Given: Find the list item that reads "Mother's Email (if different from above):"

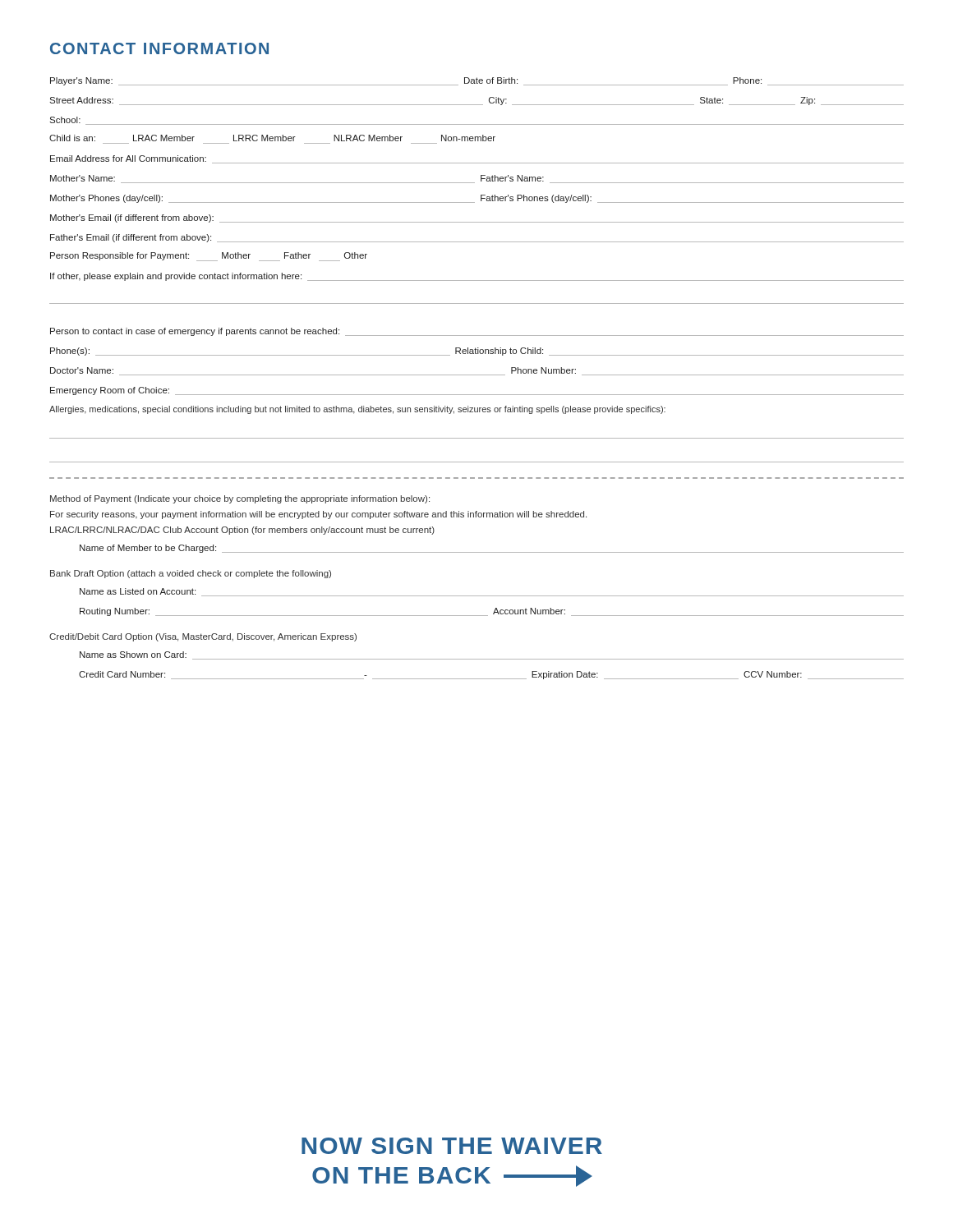Looking at the screenshot, I should [x=476, y=216].
